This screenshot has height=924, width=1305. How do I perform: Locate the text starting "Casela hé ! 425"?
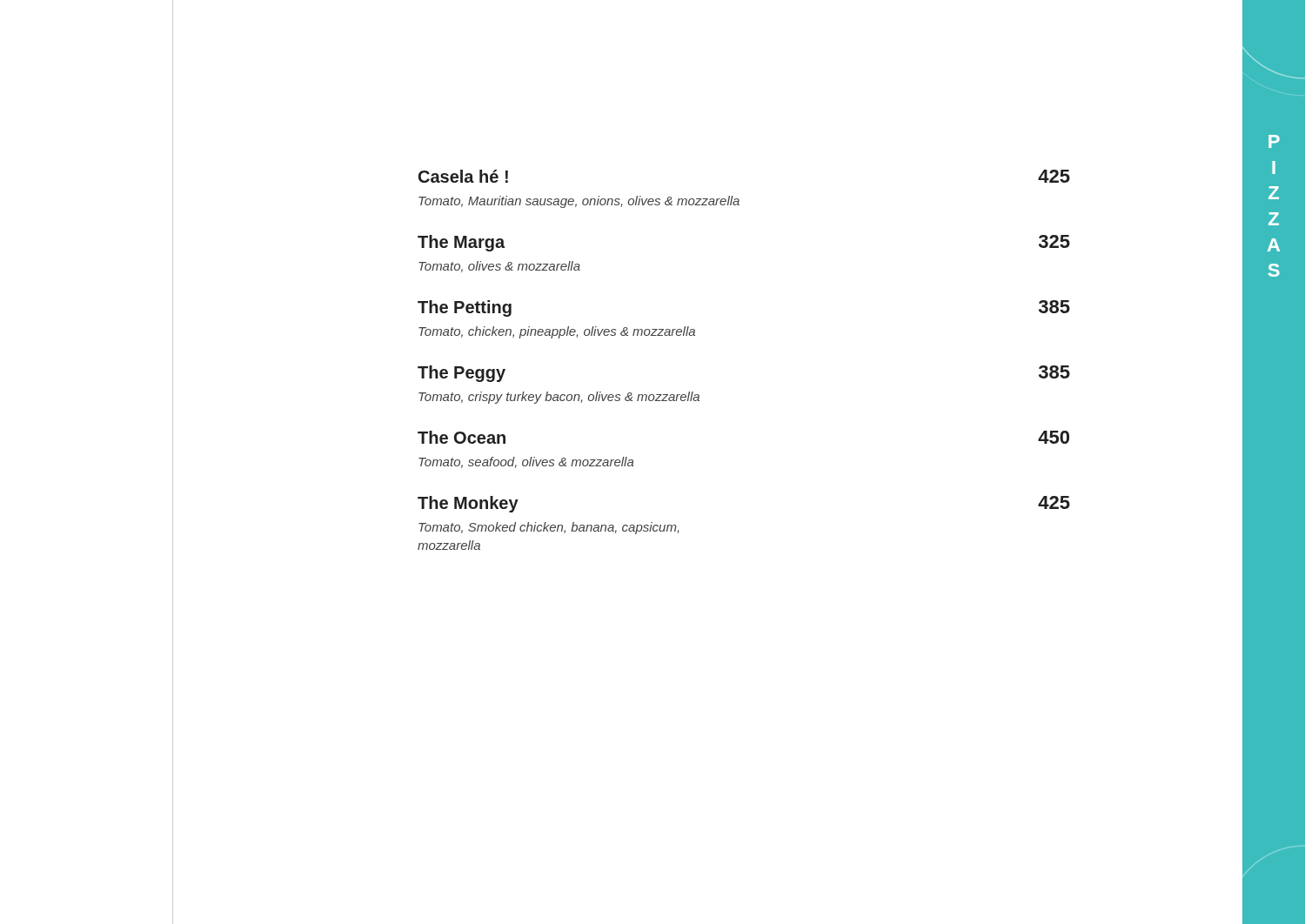[x=462, y=176]
